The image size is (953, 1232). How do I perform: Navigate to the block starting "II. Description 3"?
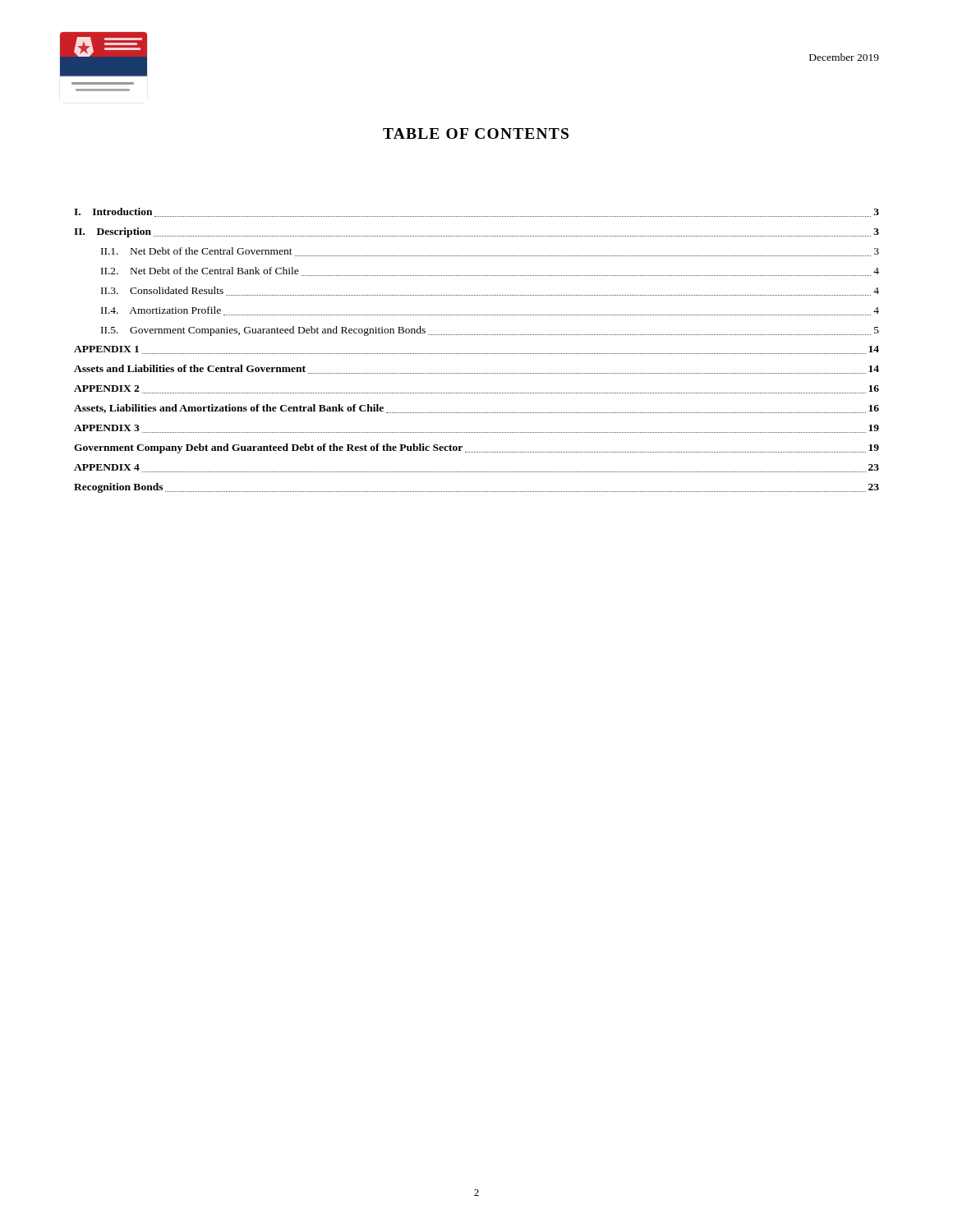click(476, 232)
